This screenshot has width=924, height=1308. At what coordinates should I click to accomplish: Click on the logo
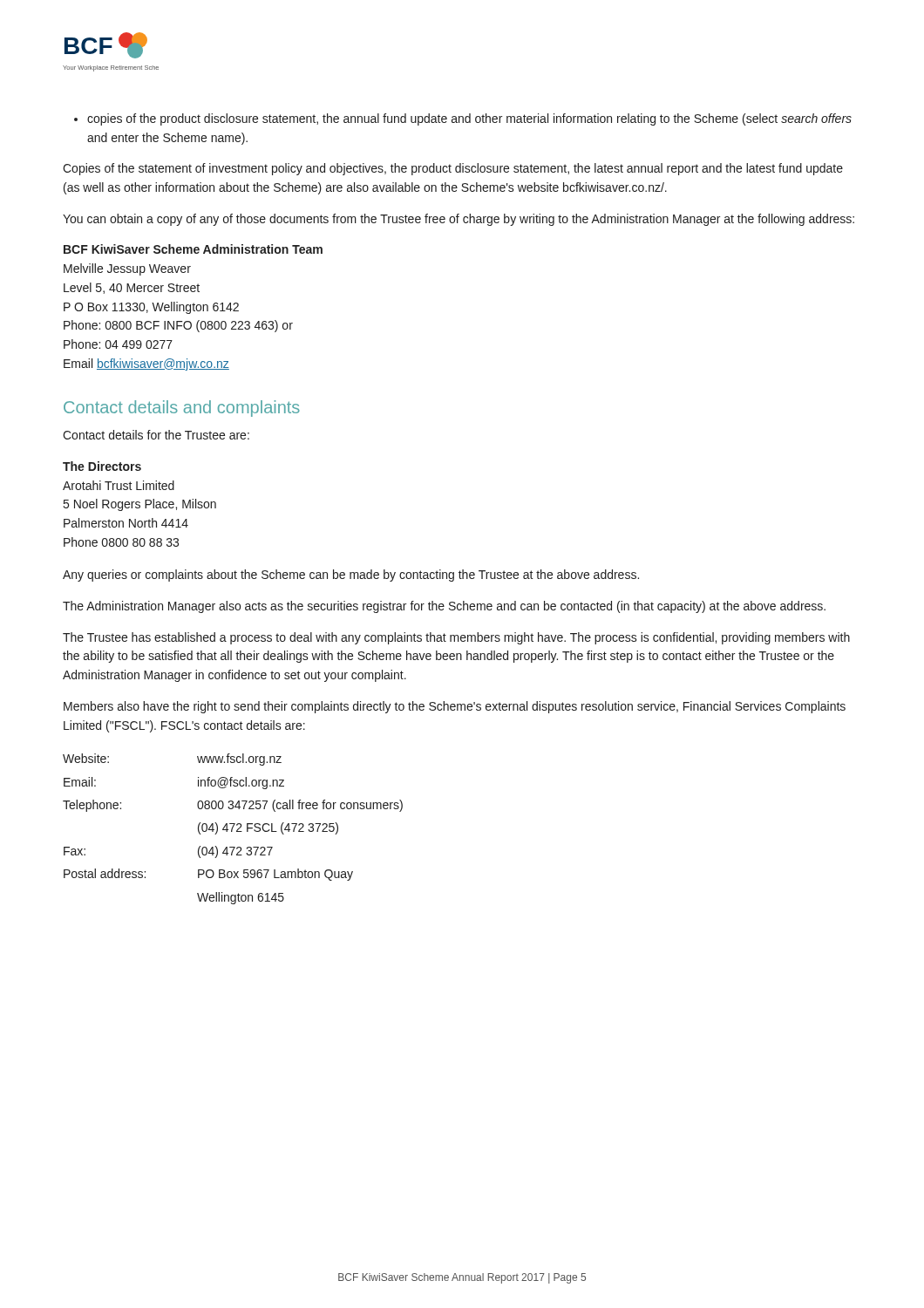(x=462, y=52)
